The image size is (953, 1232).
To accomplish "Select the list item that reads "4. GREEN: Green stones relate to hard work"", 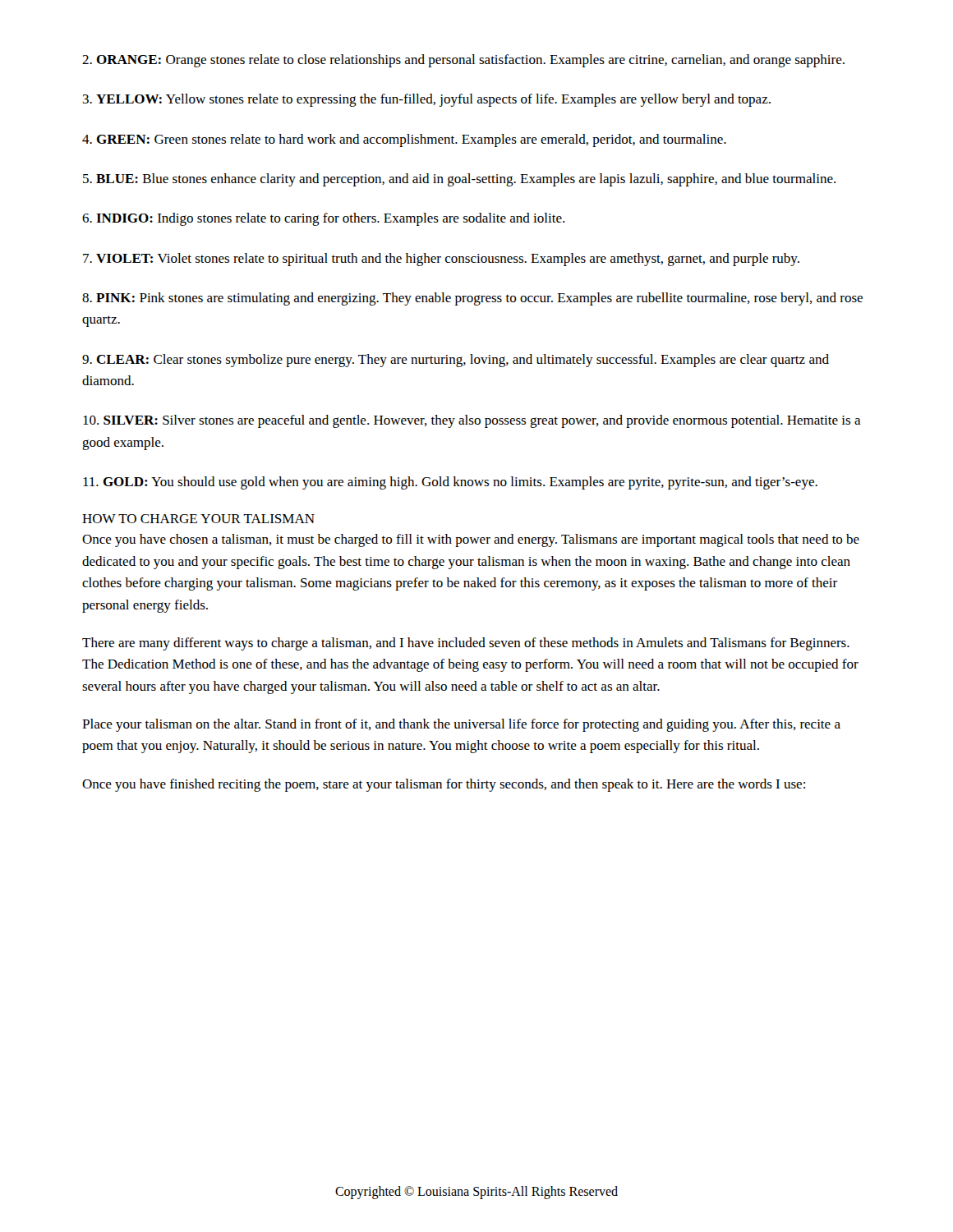I will 404,139.
